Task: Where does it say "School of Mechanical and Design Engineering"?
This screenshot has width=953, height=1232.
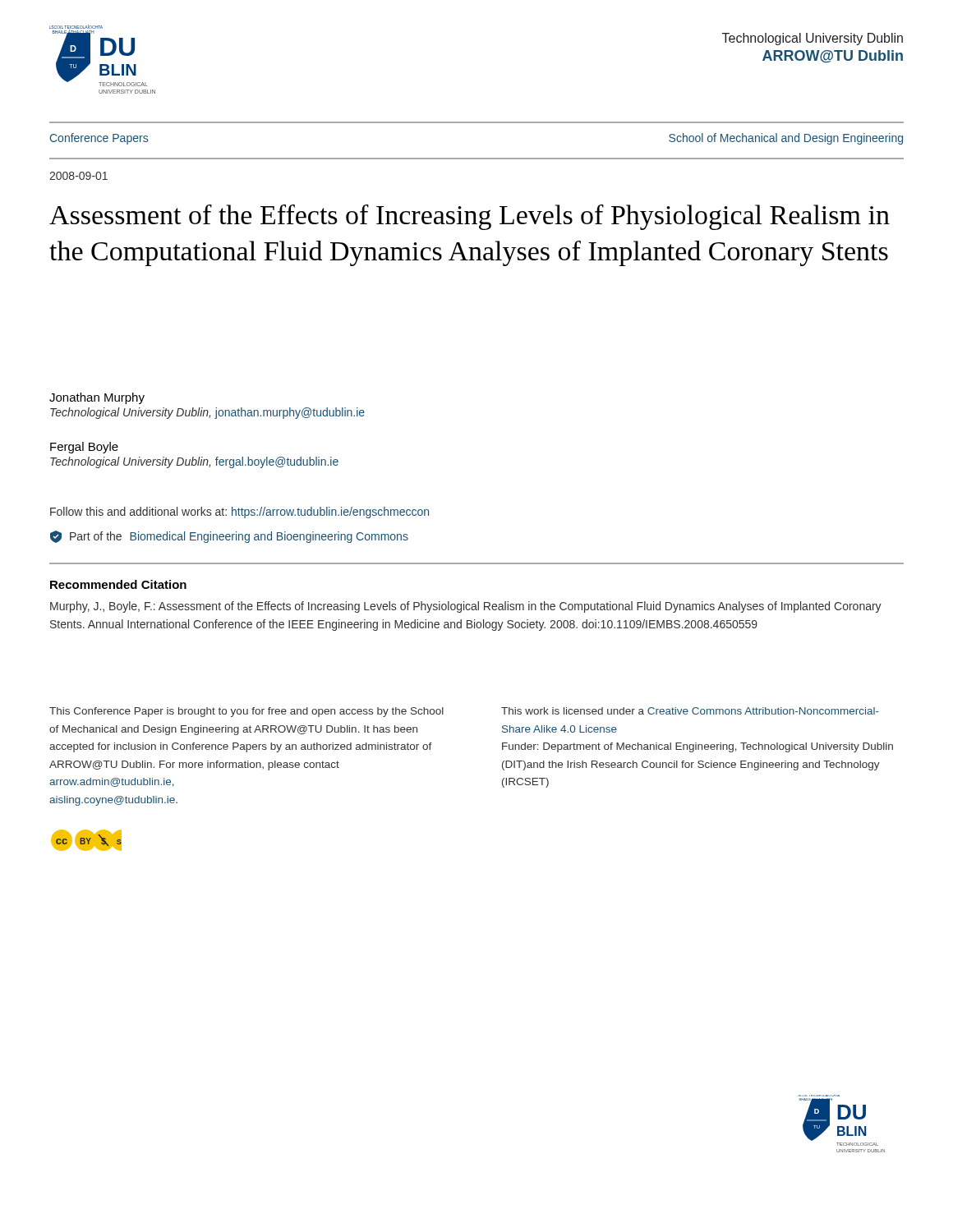Action: [786, 138]
